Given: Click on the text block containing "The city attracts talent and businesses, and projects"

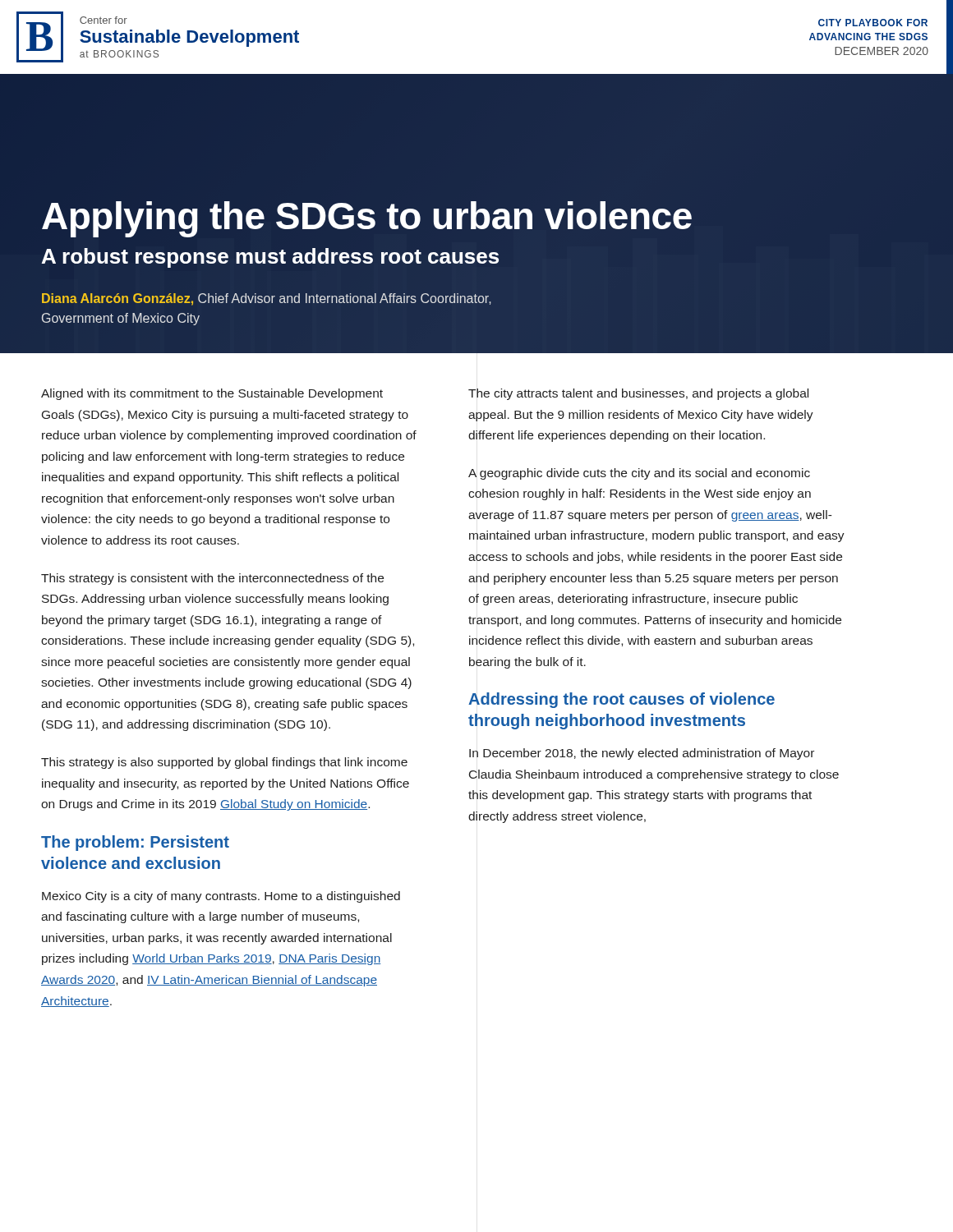Looking at the screenshot, I should tap(641, 414).
